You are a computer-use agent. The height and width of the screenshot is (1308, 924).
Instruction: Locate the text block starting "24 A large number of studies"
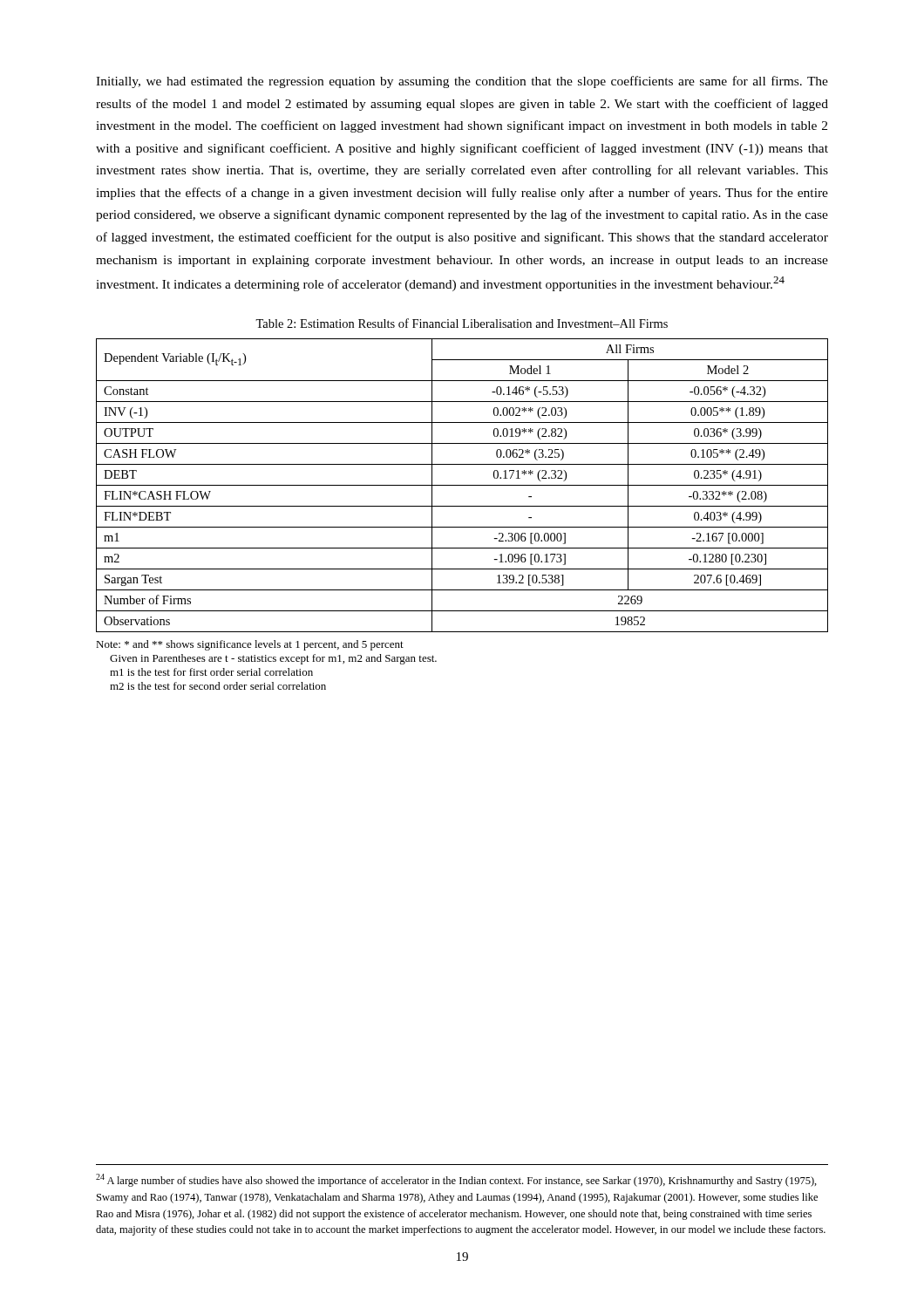pos(461,1204)
